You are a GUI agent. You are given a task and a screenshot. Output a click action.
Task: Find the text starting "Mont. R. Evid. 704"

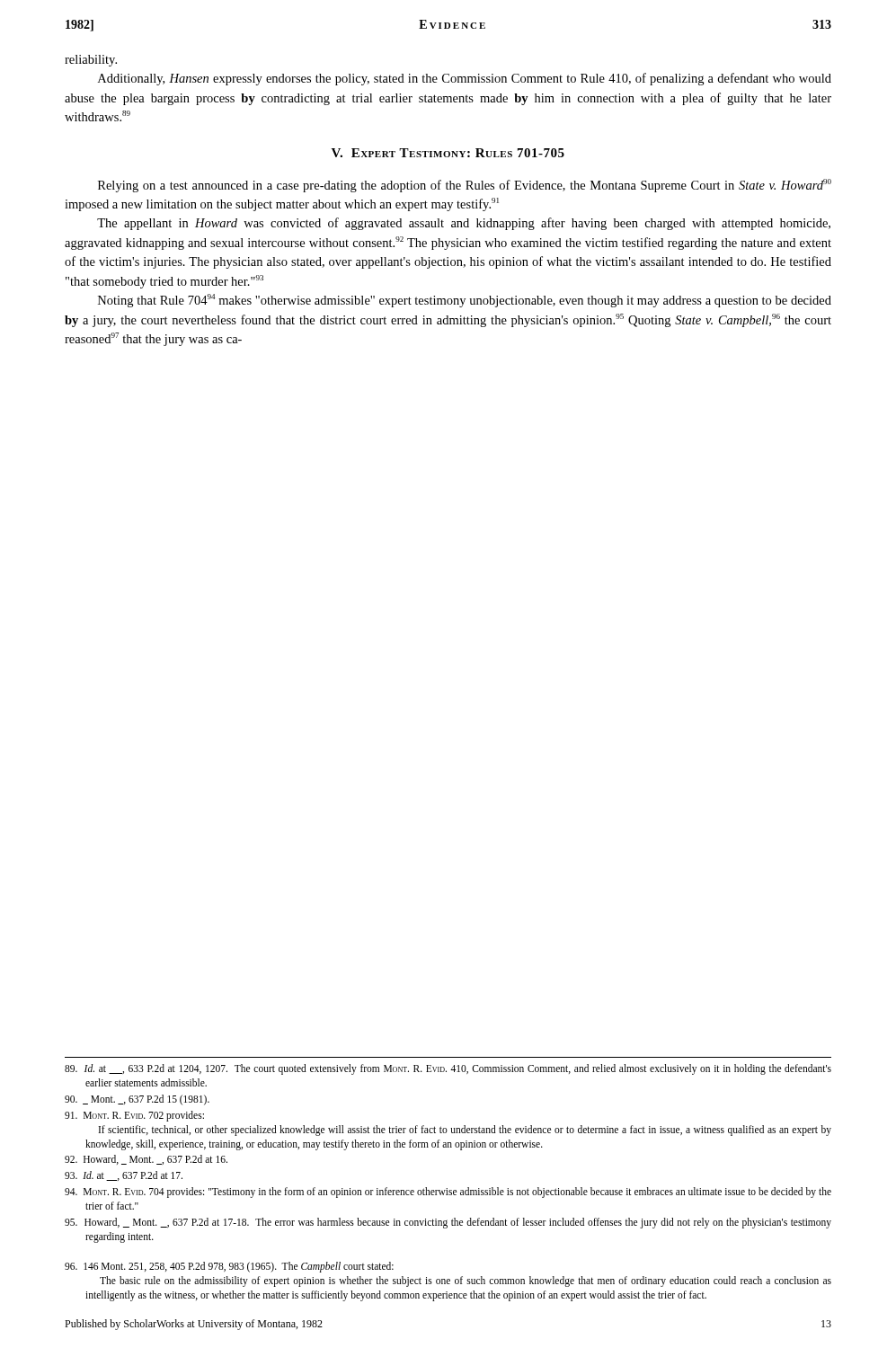pyautogui.click(x=448, y=1200)
